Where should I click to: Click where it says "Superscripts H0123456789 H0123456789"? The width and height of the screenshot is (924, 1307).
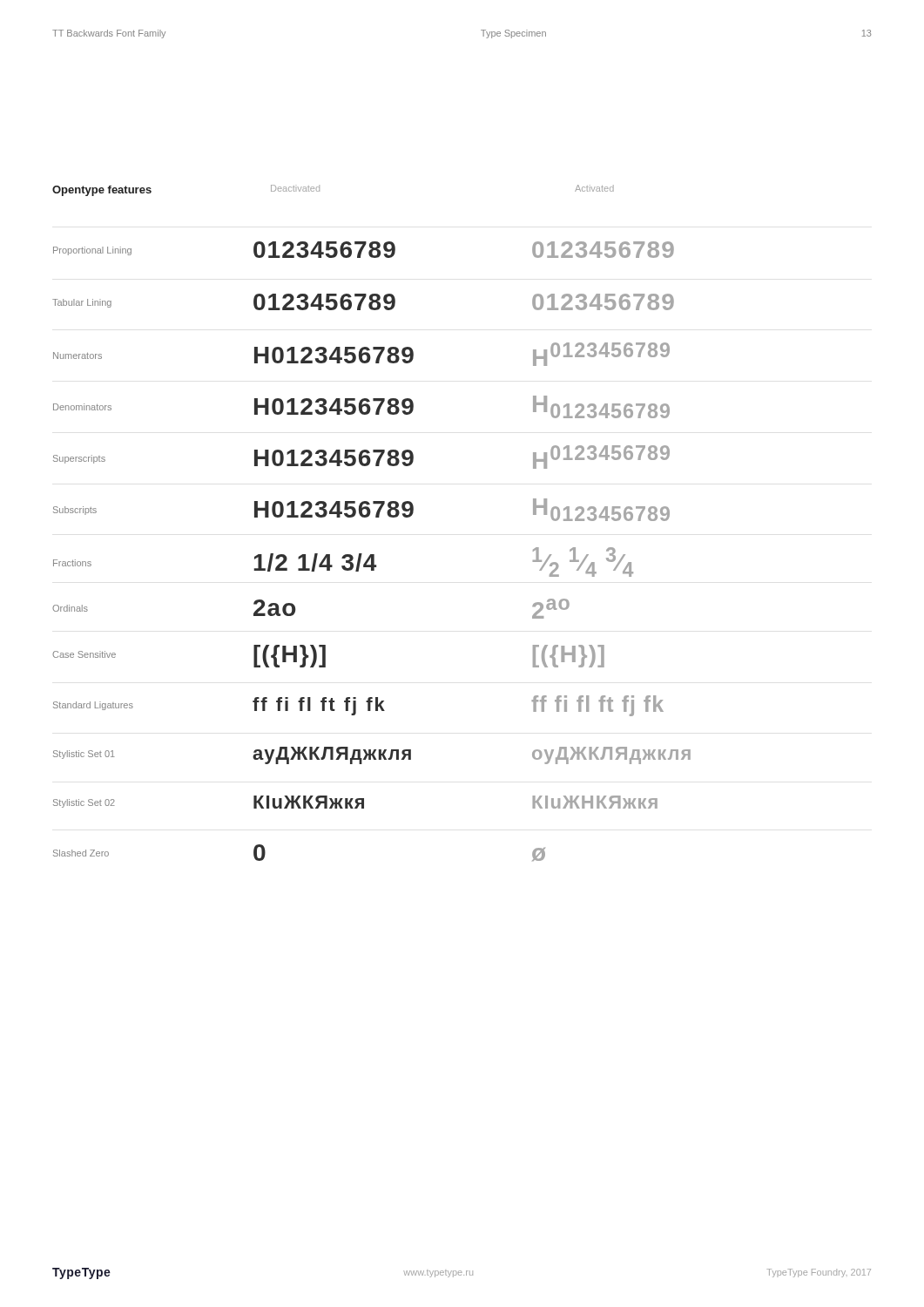(362, 458)
